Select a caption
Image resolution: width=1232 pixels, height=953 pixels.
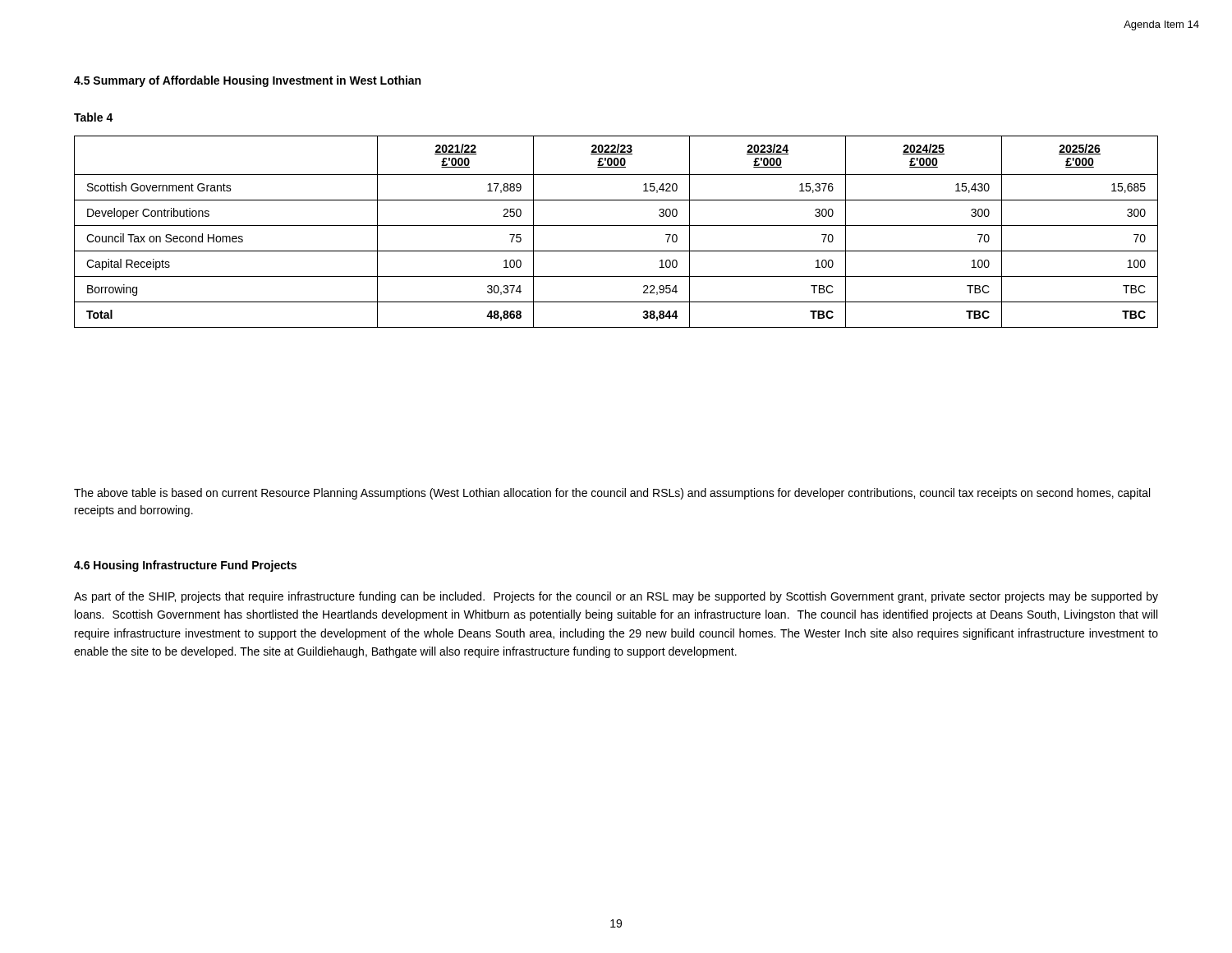click(x=93, y=118)
